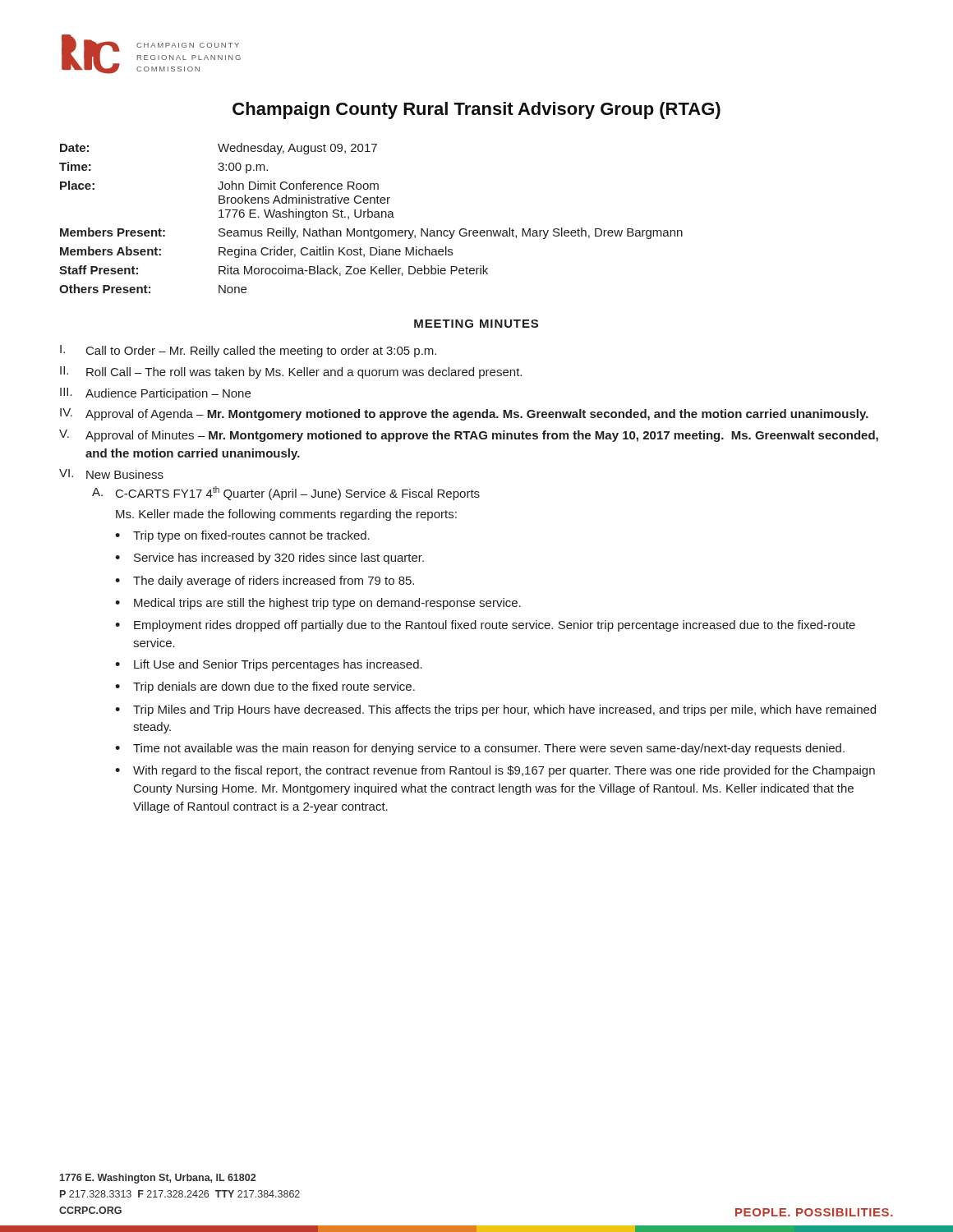
Task: Point to the passage starting "• Trip denials"
Action: coord(265,687)
